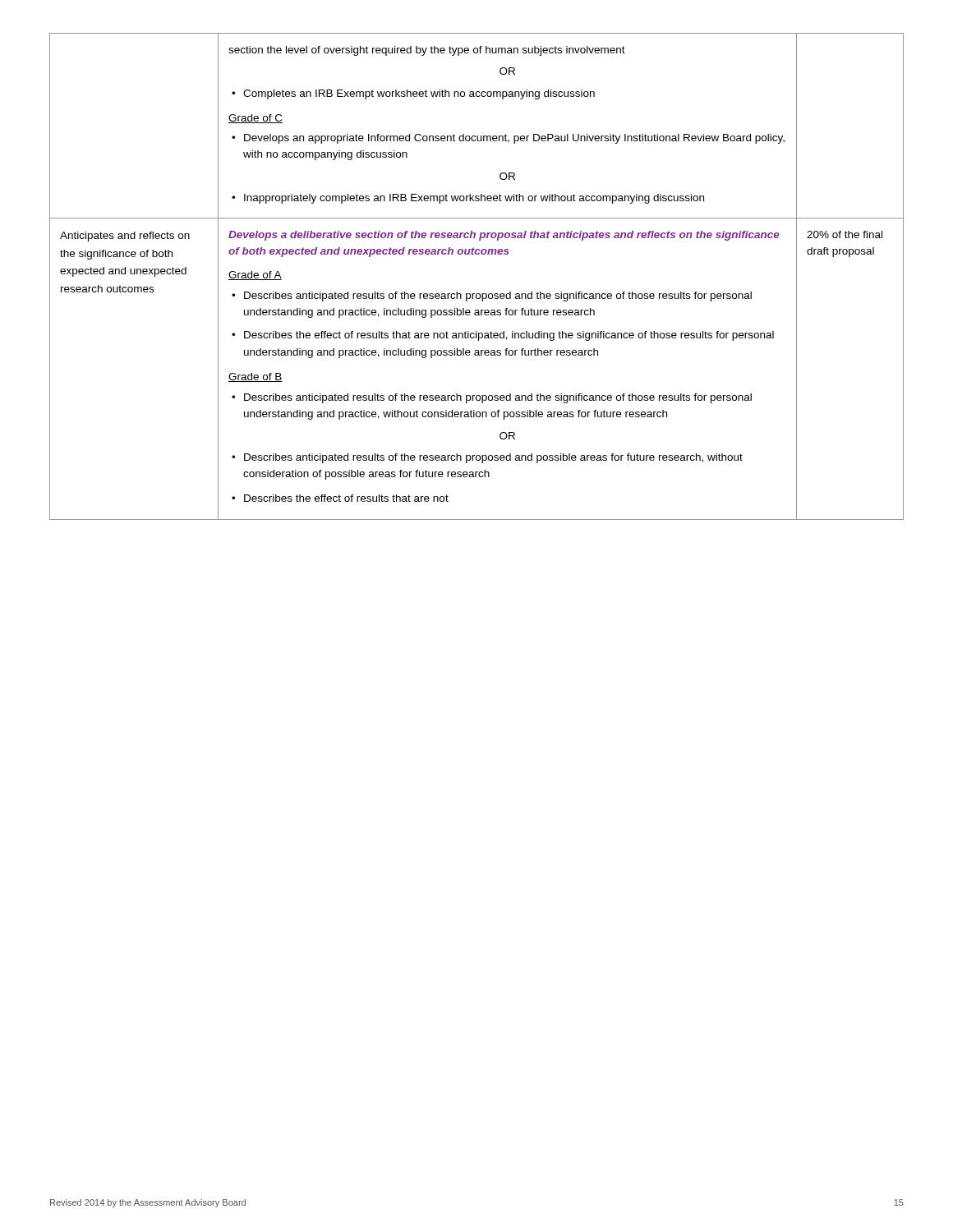Image resolution: width=953 pixels, height=1232 pixels.
Task: Select the table that reads "section the level of"
Action: (476, 276)
